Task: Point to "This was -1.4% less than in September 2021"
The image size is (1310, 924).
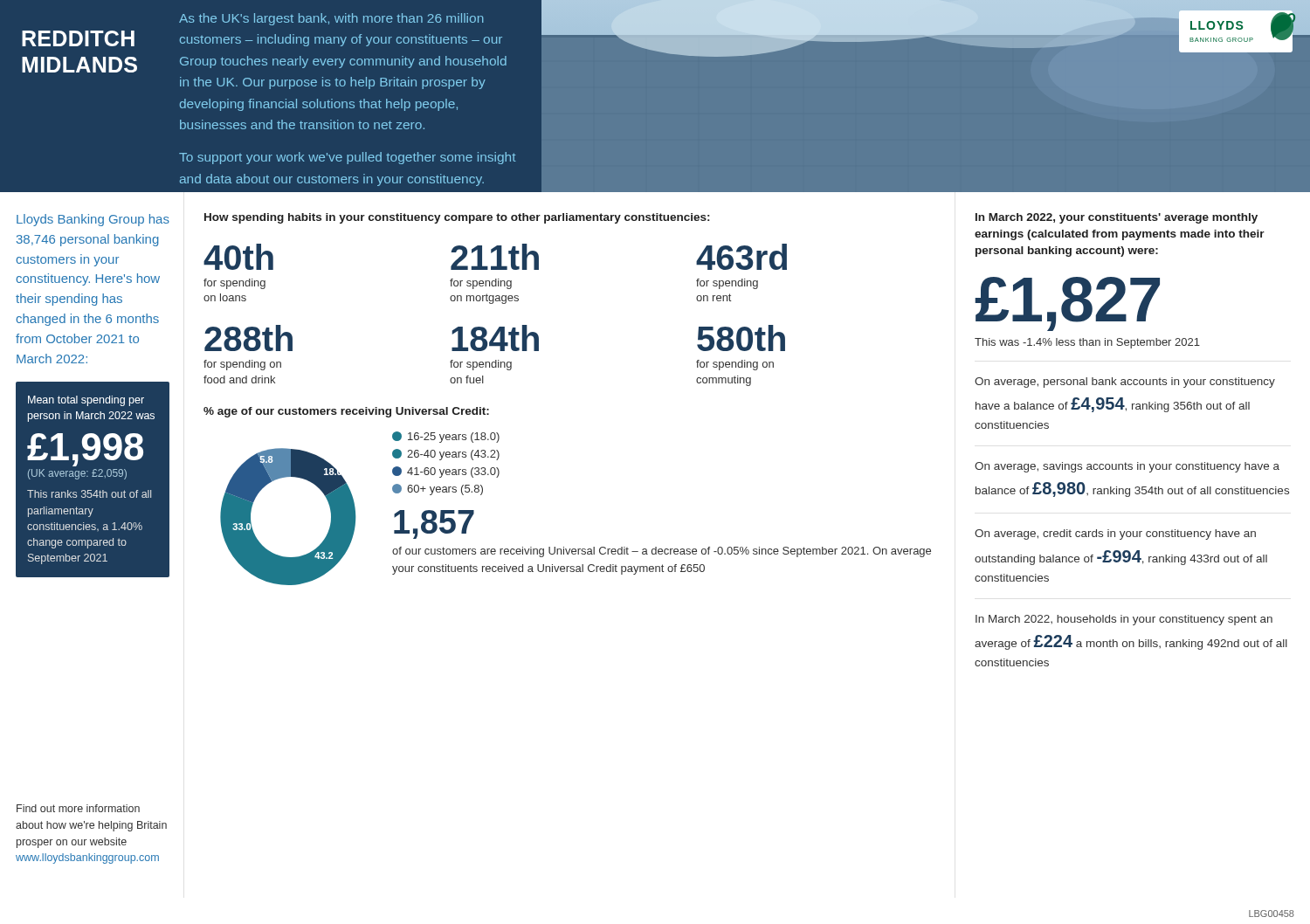Action: pyautogui.click(x=1087, y=342)
